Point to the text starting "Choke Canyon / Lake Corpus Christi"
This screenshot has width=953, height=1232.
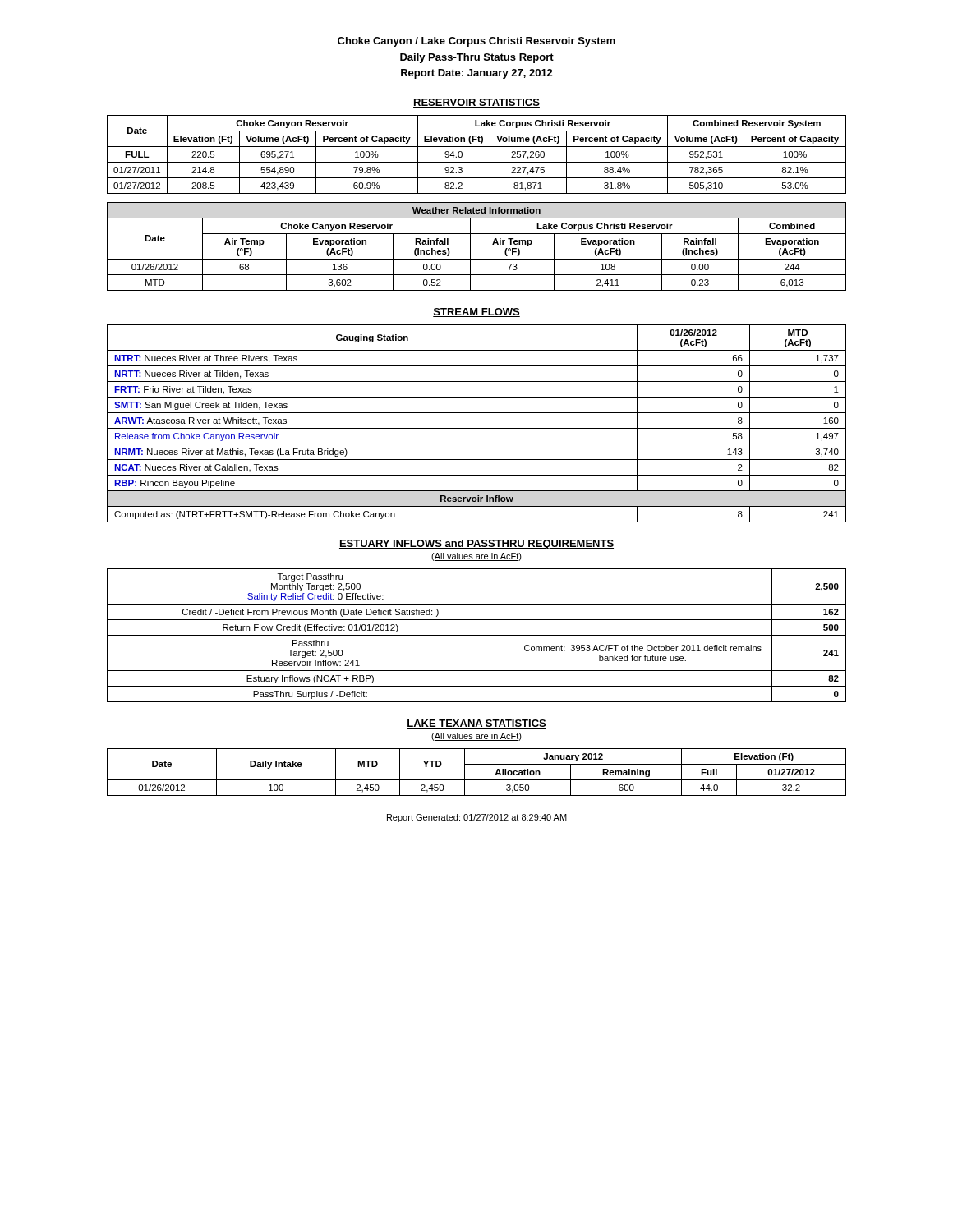tap(476, 57)
